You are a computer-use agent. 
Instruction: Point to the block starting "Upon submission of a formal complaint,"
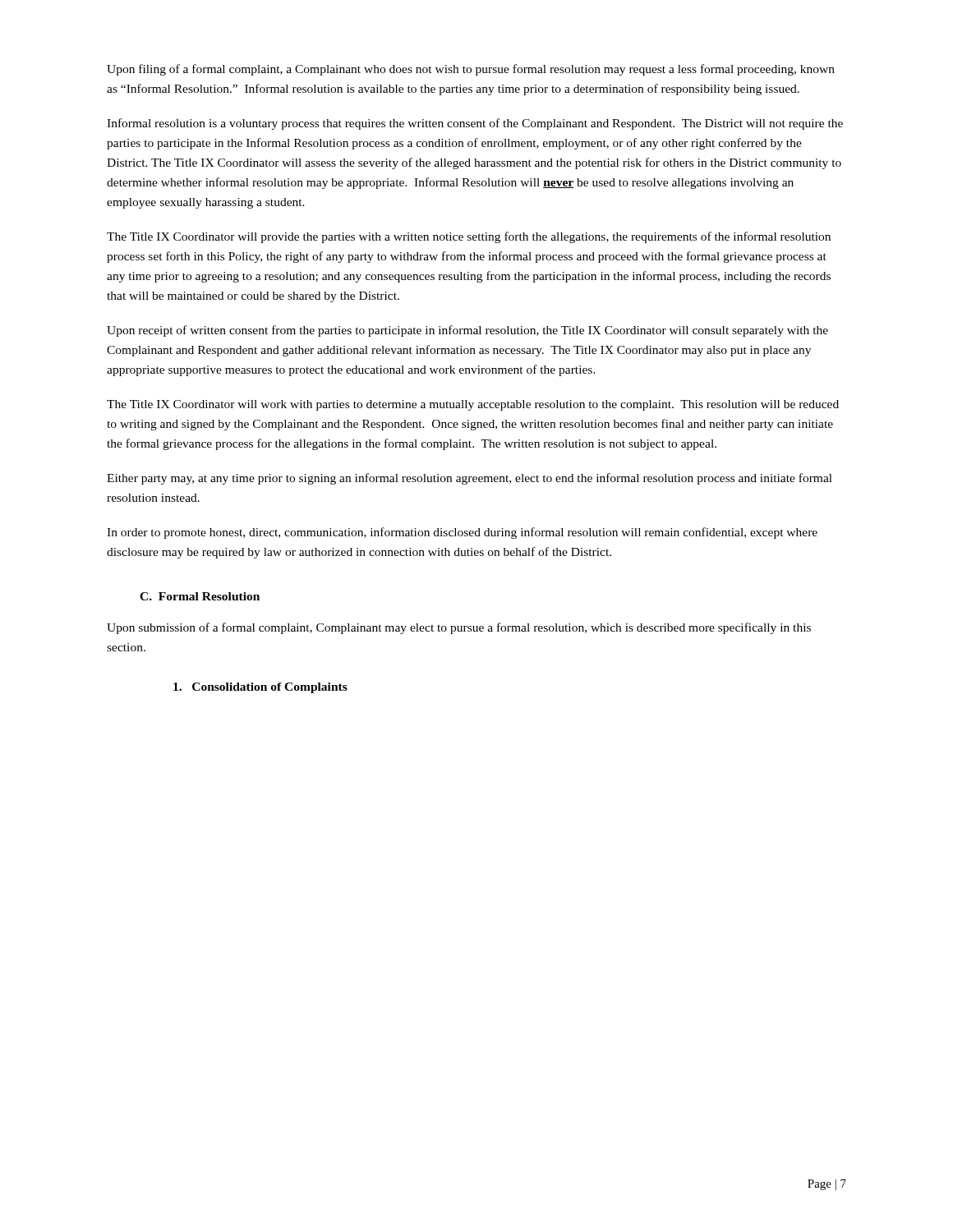[x=459, y=637]
